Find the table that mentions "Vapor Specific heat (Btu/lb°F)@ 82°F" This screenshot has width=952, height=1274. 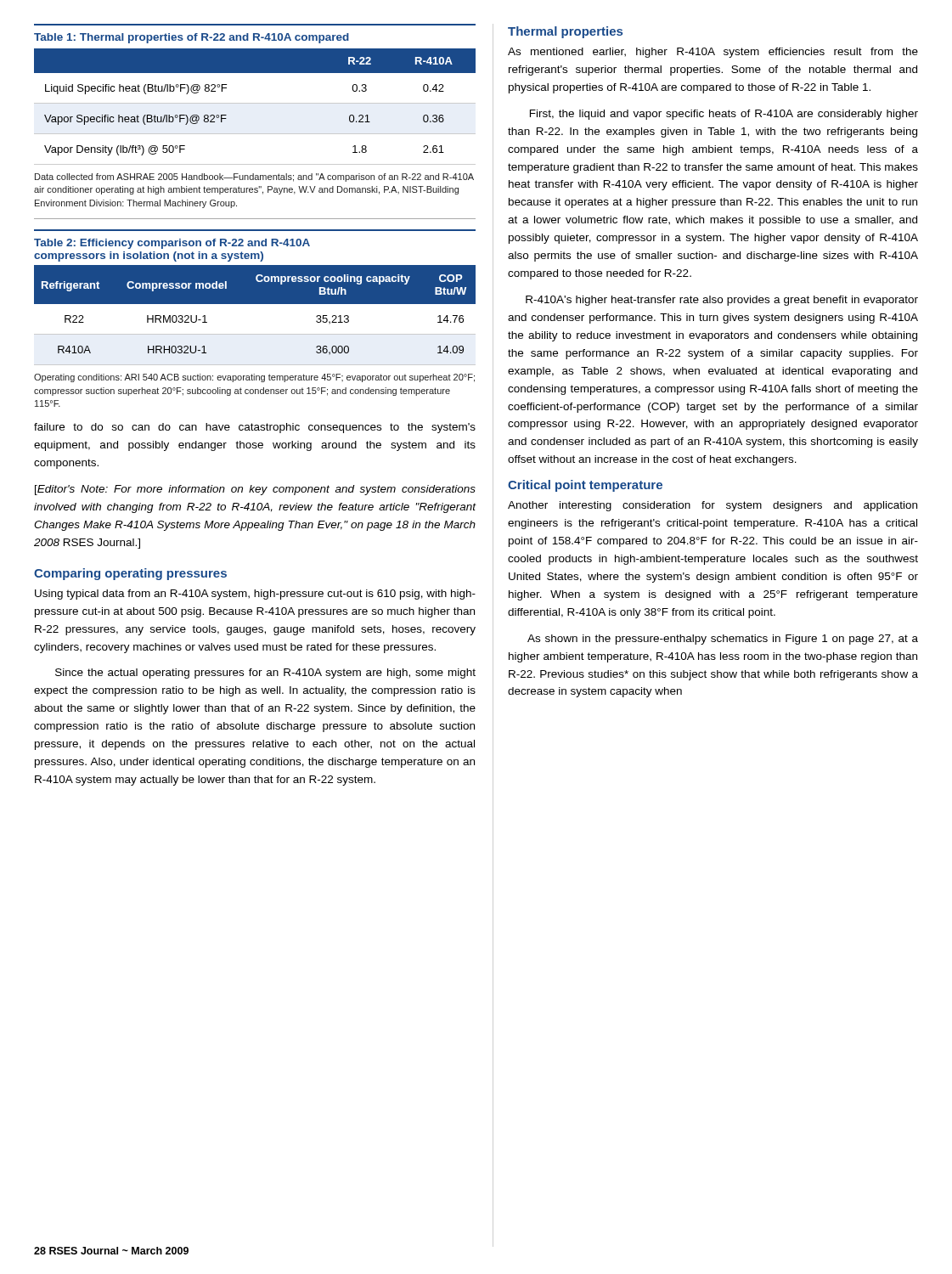tap(255, 107)
